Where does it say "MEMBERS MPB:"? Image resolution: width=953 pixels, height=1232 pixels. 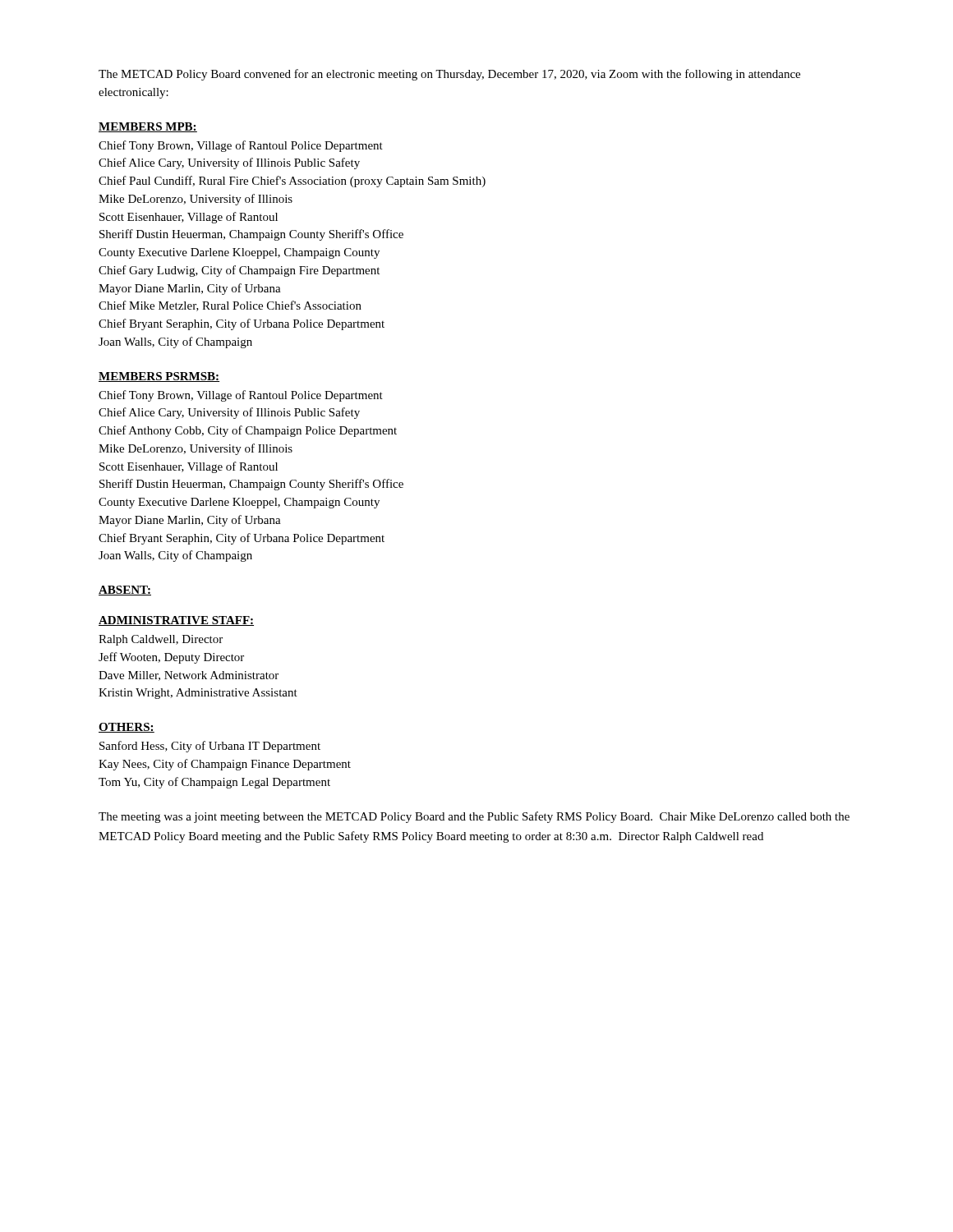tap(148, 126)
